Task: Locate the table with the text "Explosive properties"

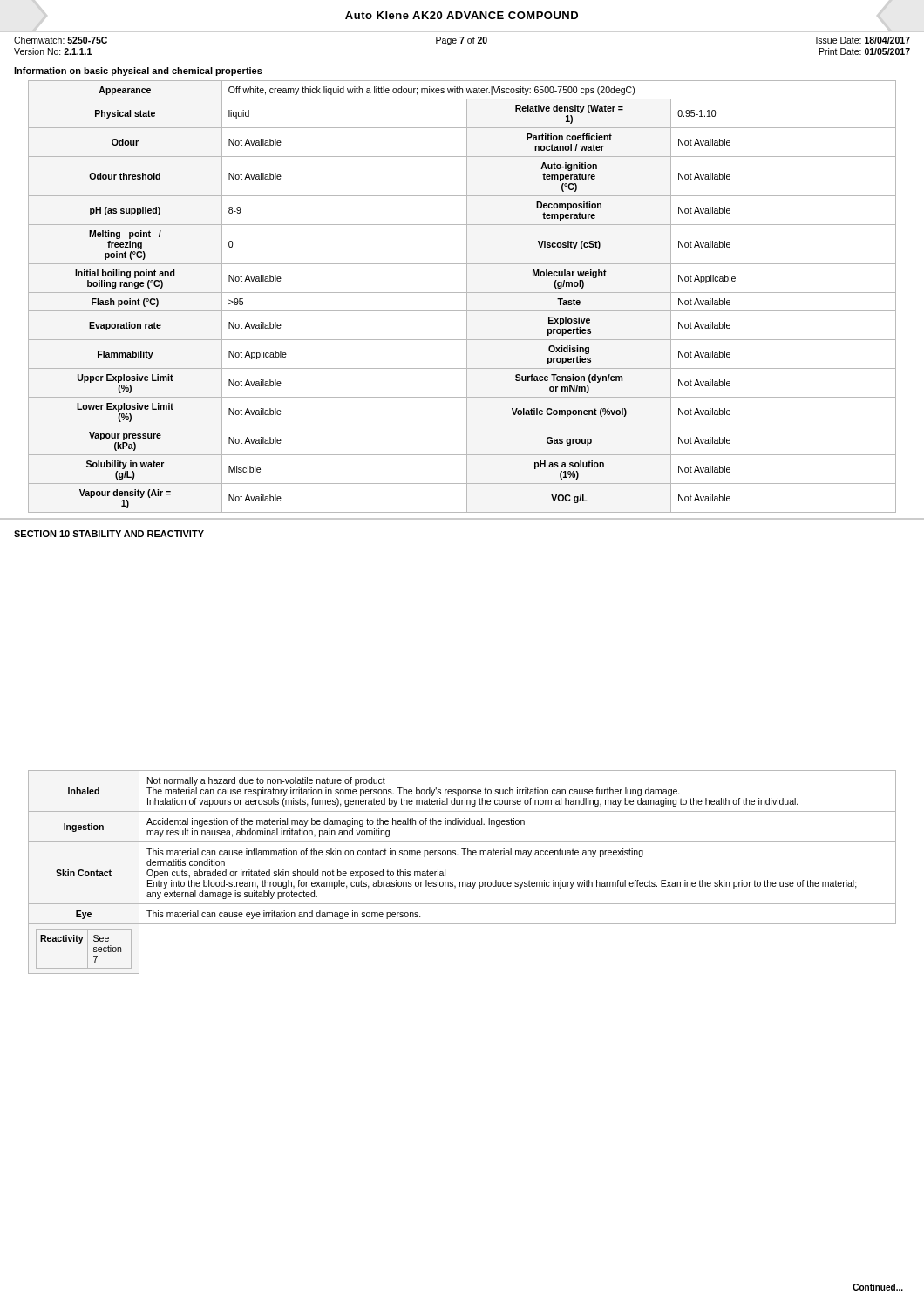Action: [462, 296]
